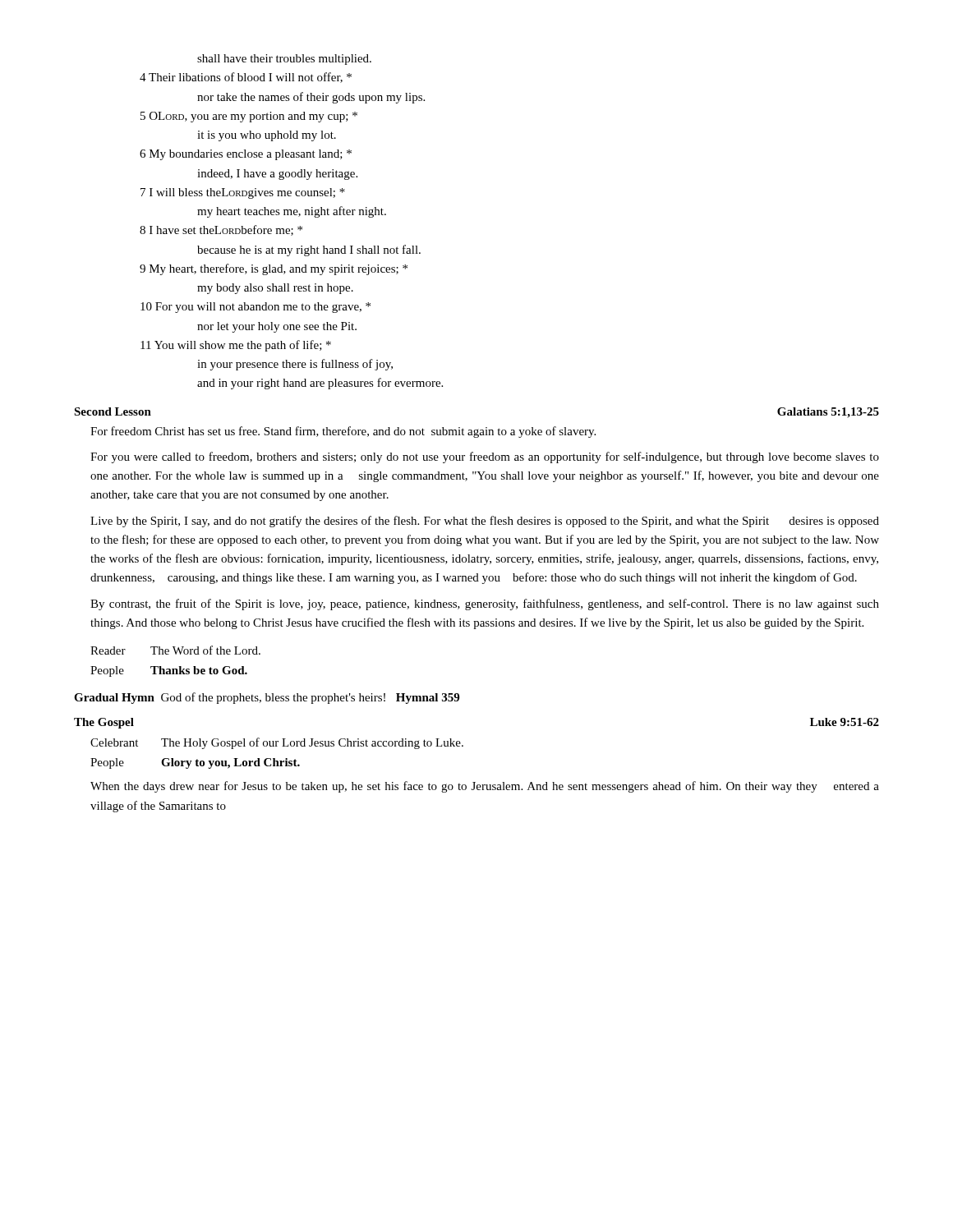Where does it say "Second Lesson"?
Screen dimensions: 1232x953
[112, 411]
